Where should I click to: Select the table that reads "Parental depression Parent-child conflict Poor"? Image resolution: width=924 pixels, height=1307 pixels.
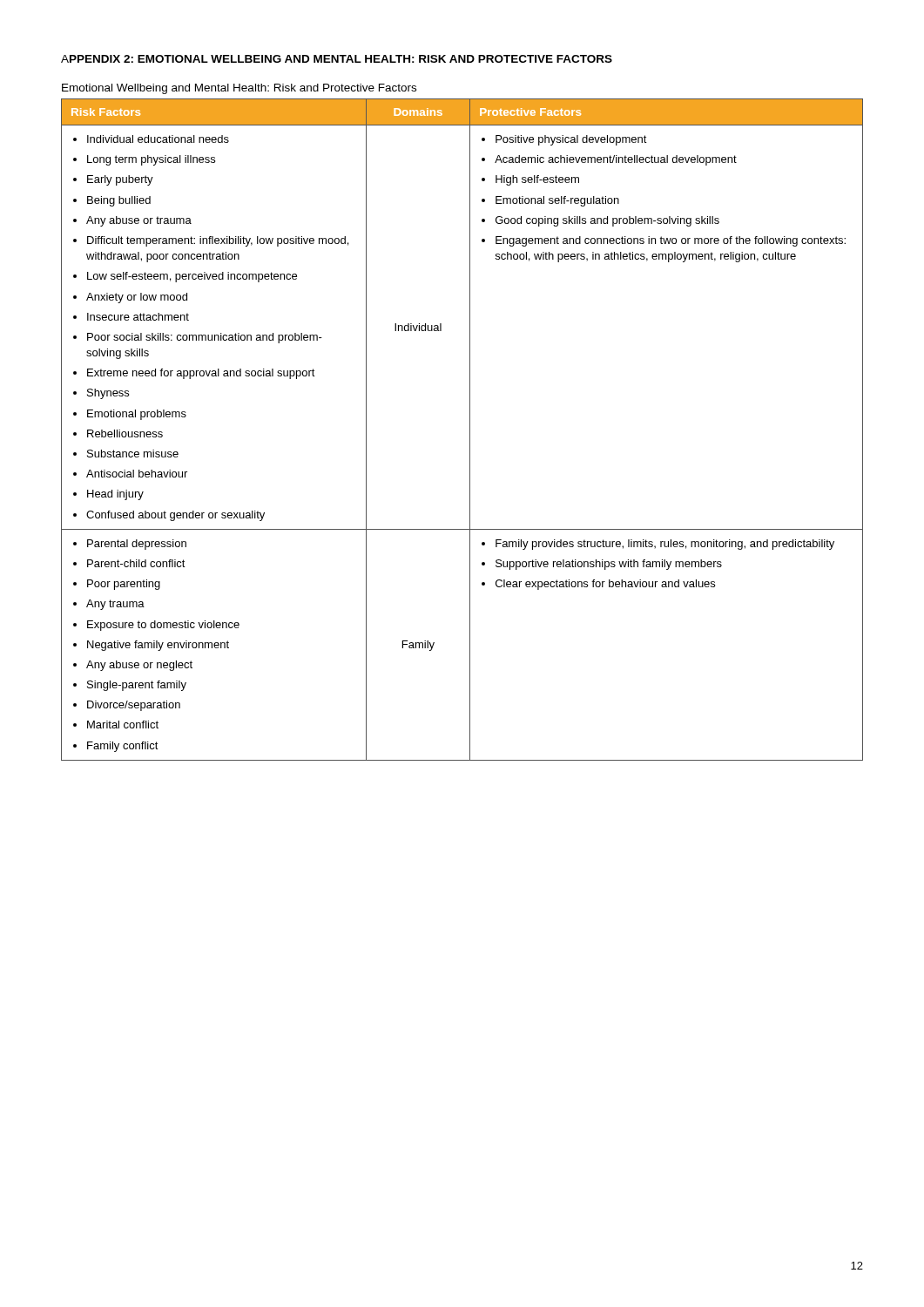[x=462, y=429]
